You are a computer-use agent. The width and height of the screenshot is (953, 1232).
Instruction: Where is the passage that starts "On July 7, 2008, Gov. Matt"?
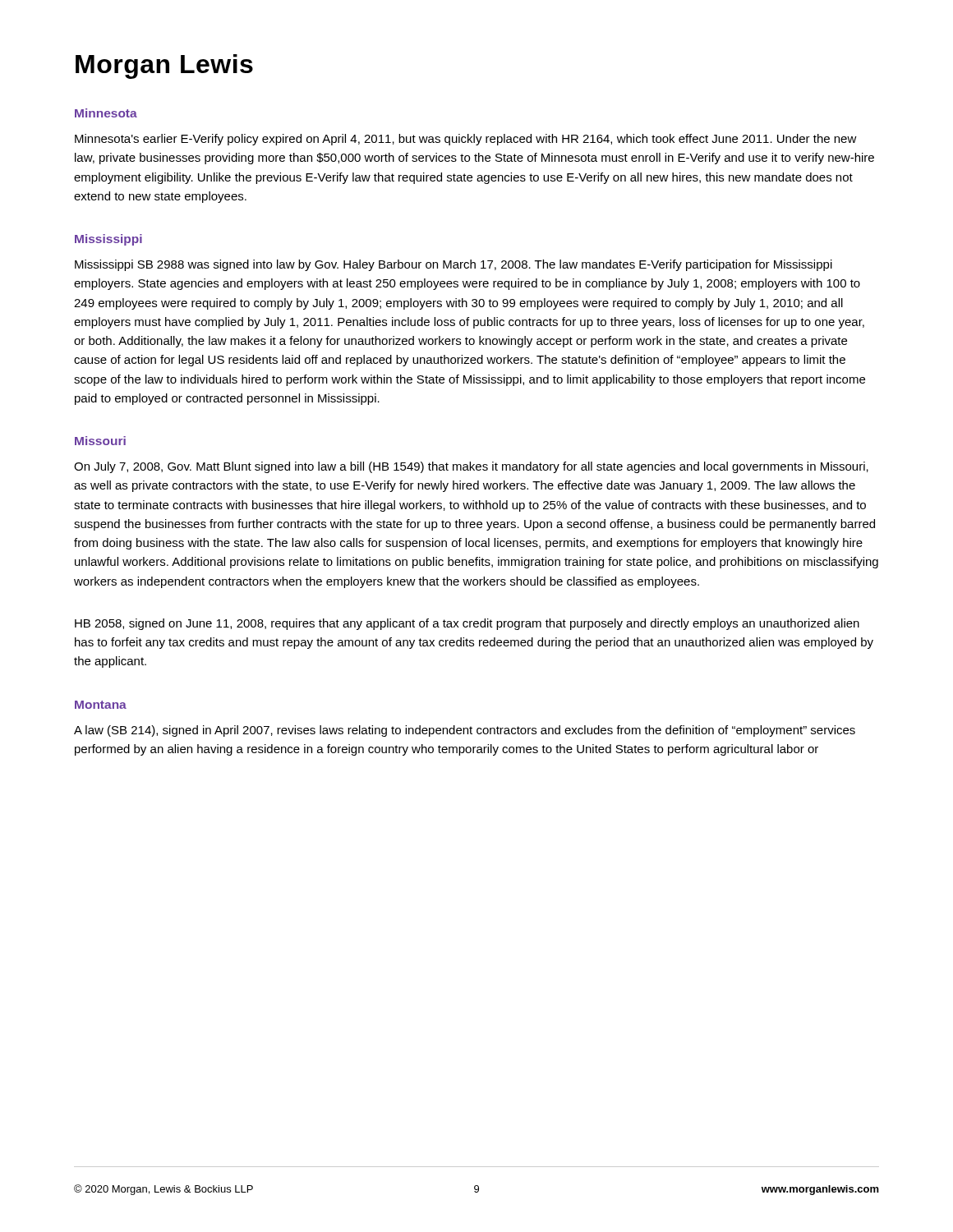pyautogui.click(x=476, y=523)
